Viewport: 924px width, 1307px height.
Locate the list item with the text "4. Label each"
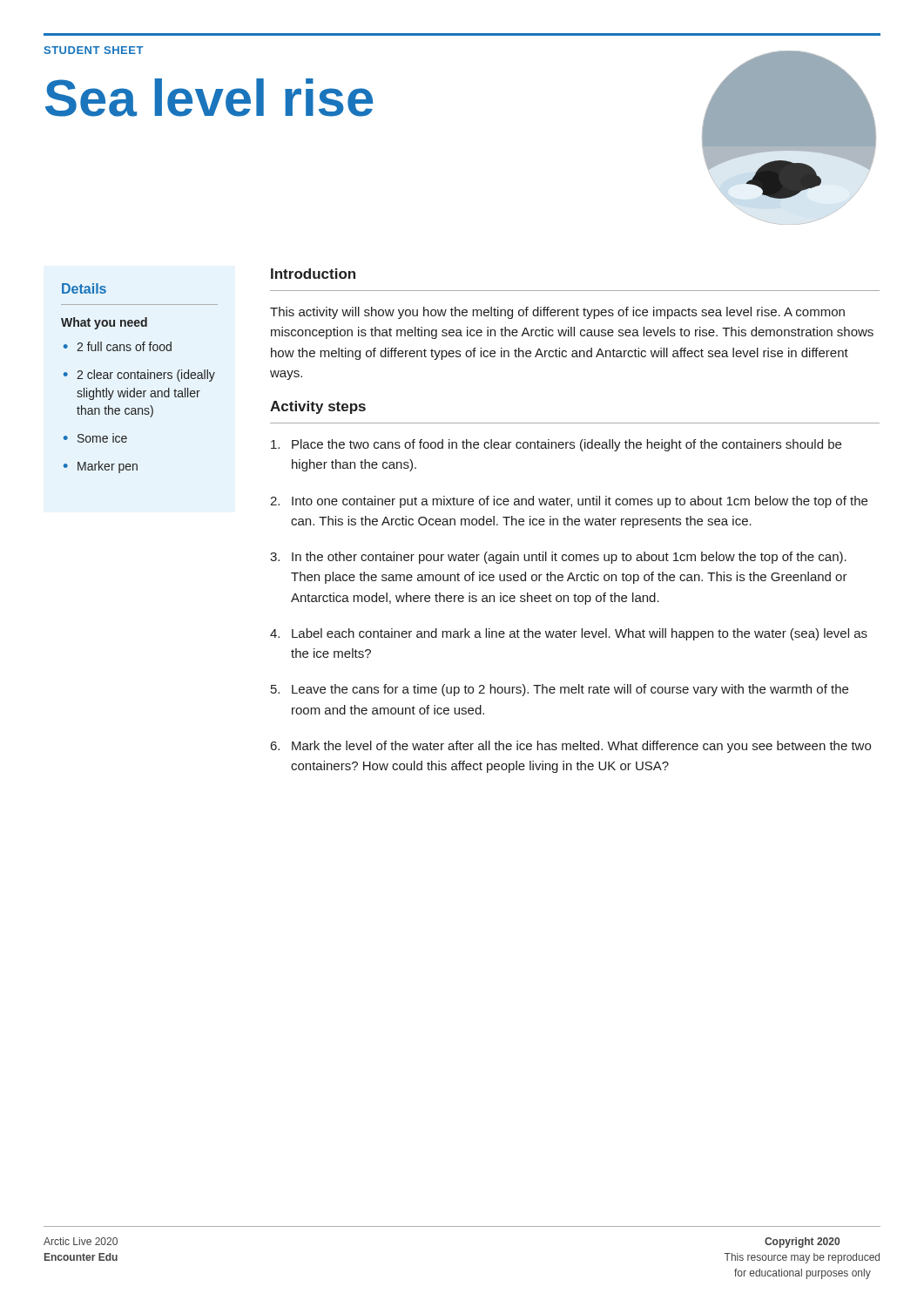click(569, 642)
